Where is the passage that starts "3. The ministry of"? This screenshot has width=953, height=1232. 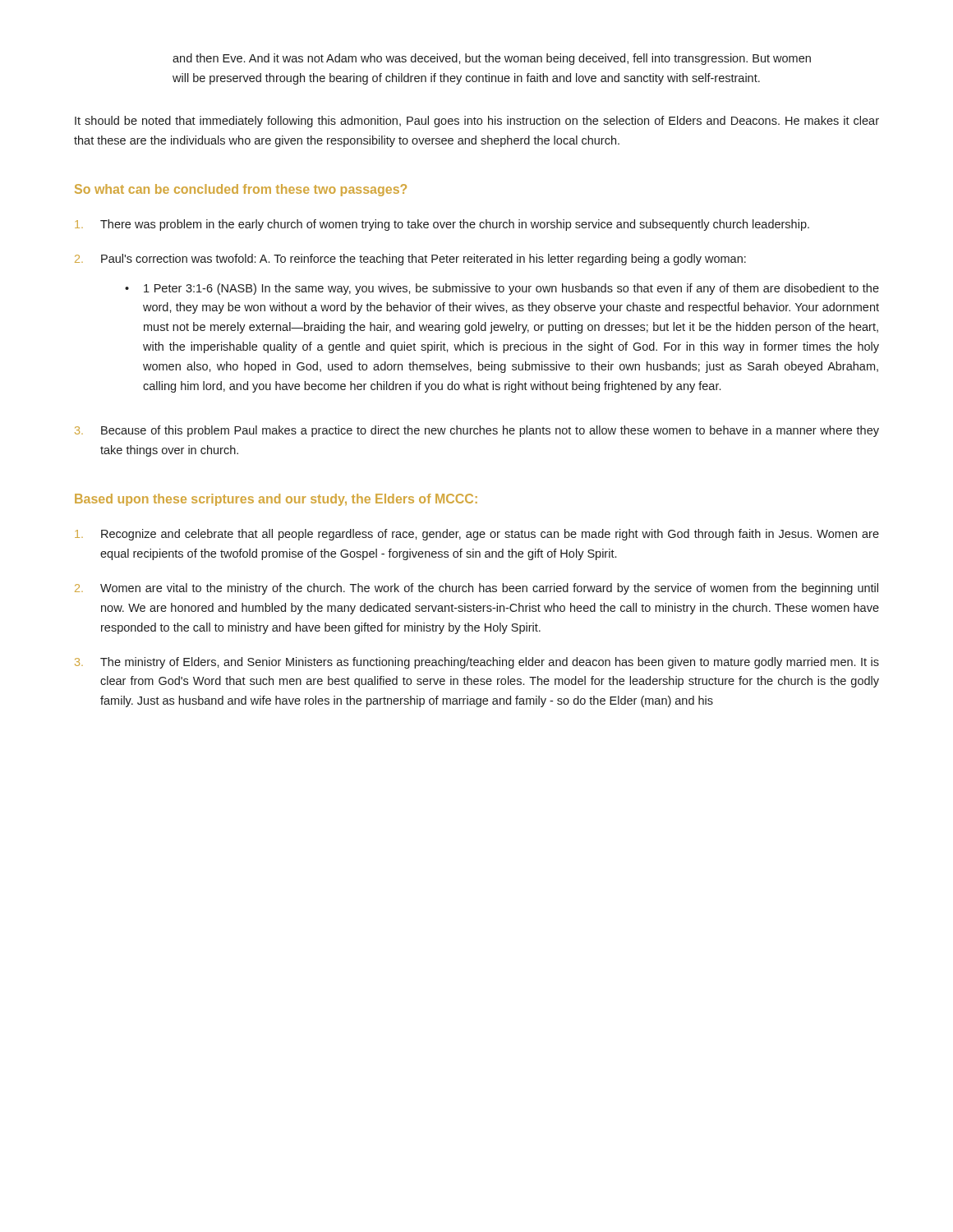point(476,682)
